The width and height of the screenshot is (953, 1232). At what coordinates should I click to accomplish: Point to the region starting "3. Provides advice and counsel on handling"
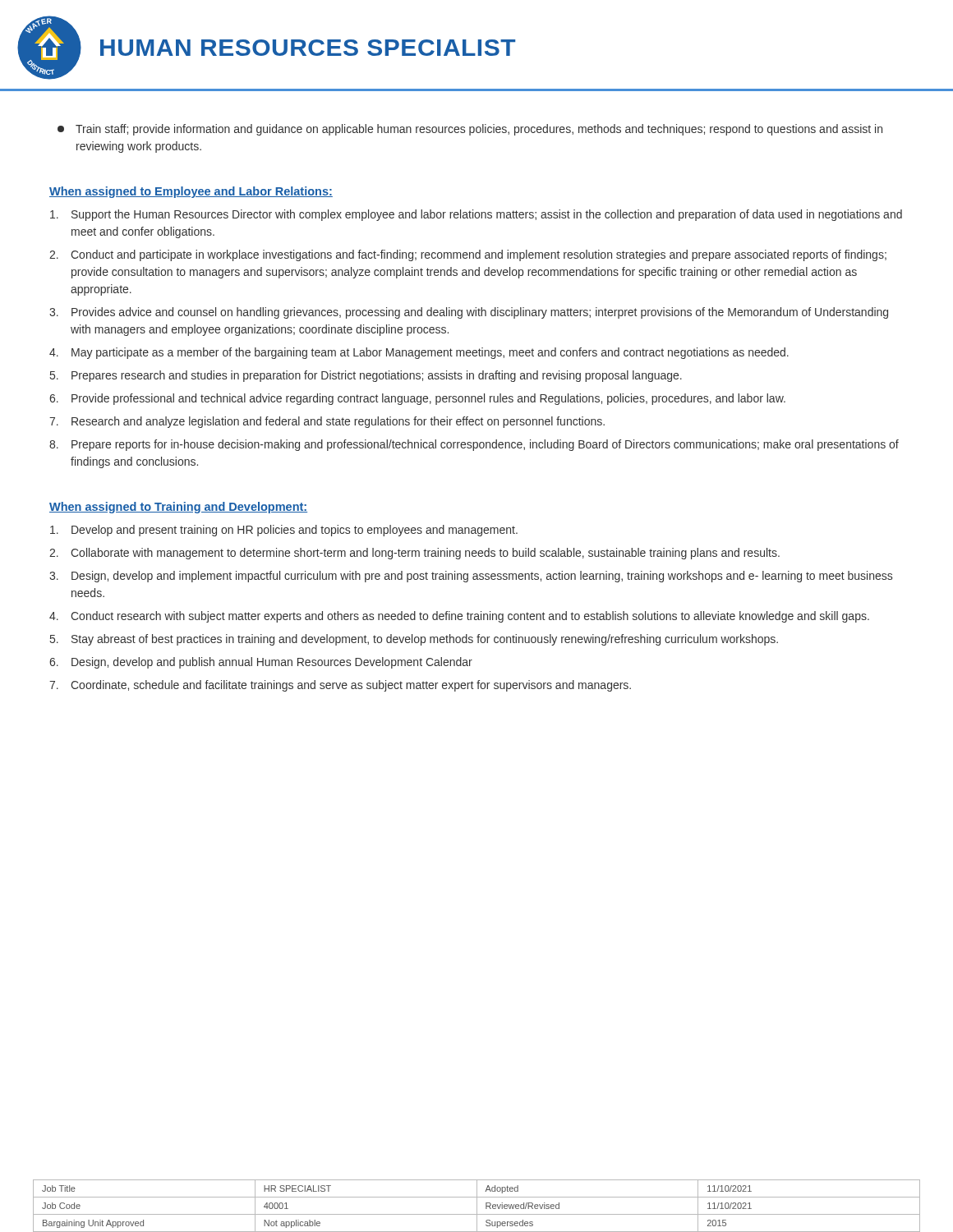[x=476, y=321]
